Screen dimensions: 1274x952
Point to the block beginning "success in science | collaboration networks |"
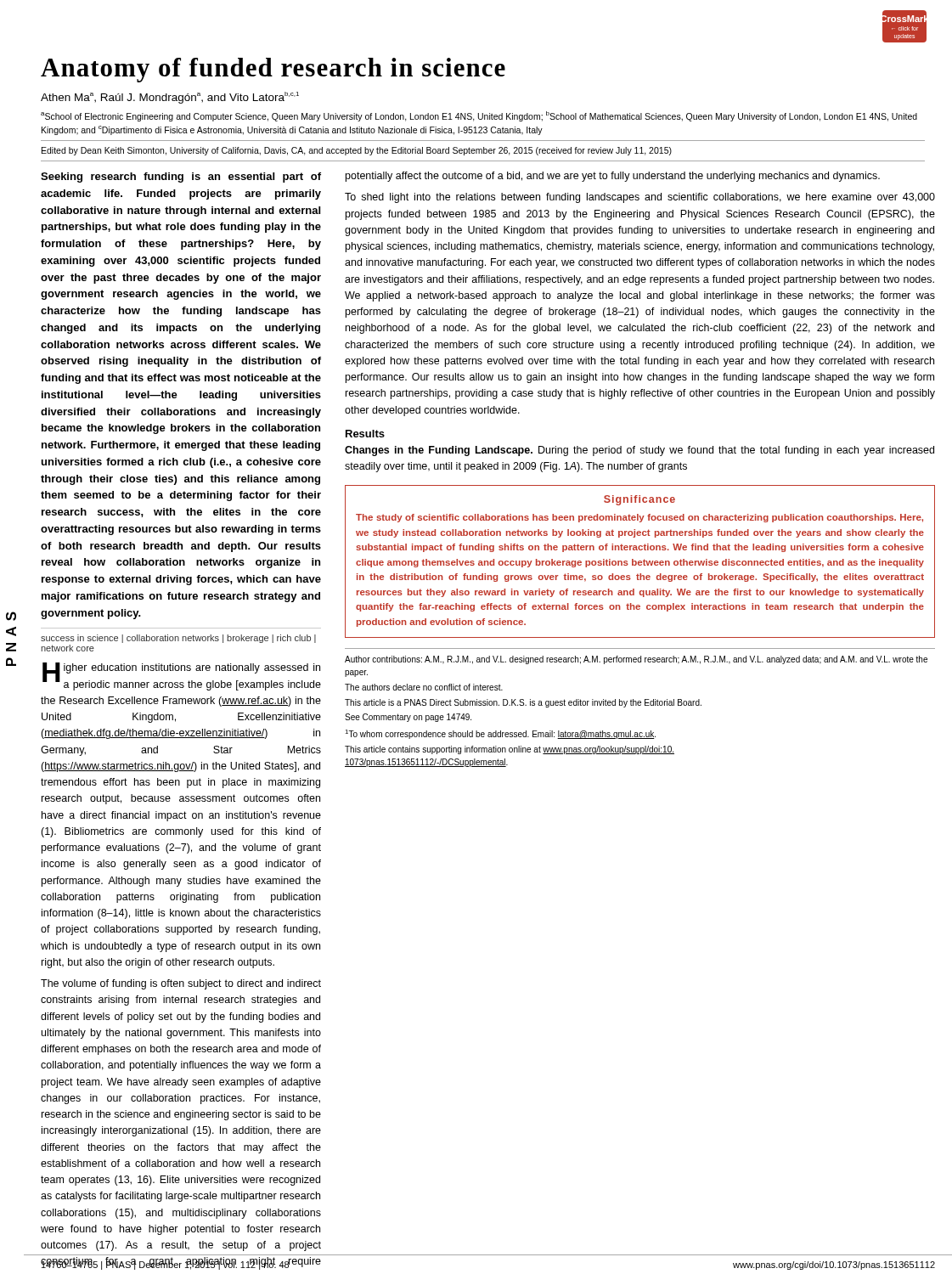click(179, 643)
